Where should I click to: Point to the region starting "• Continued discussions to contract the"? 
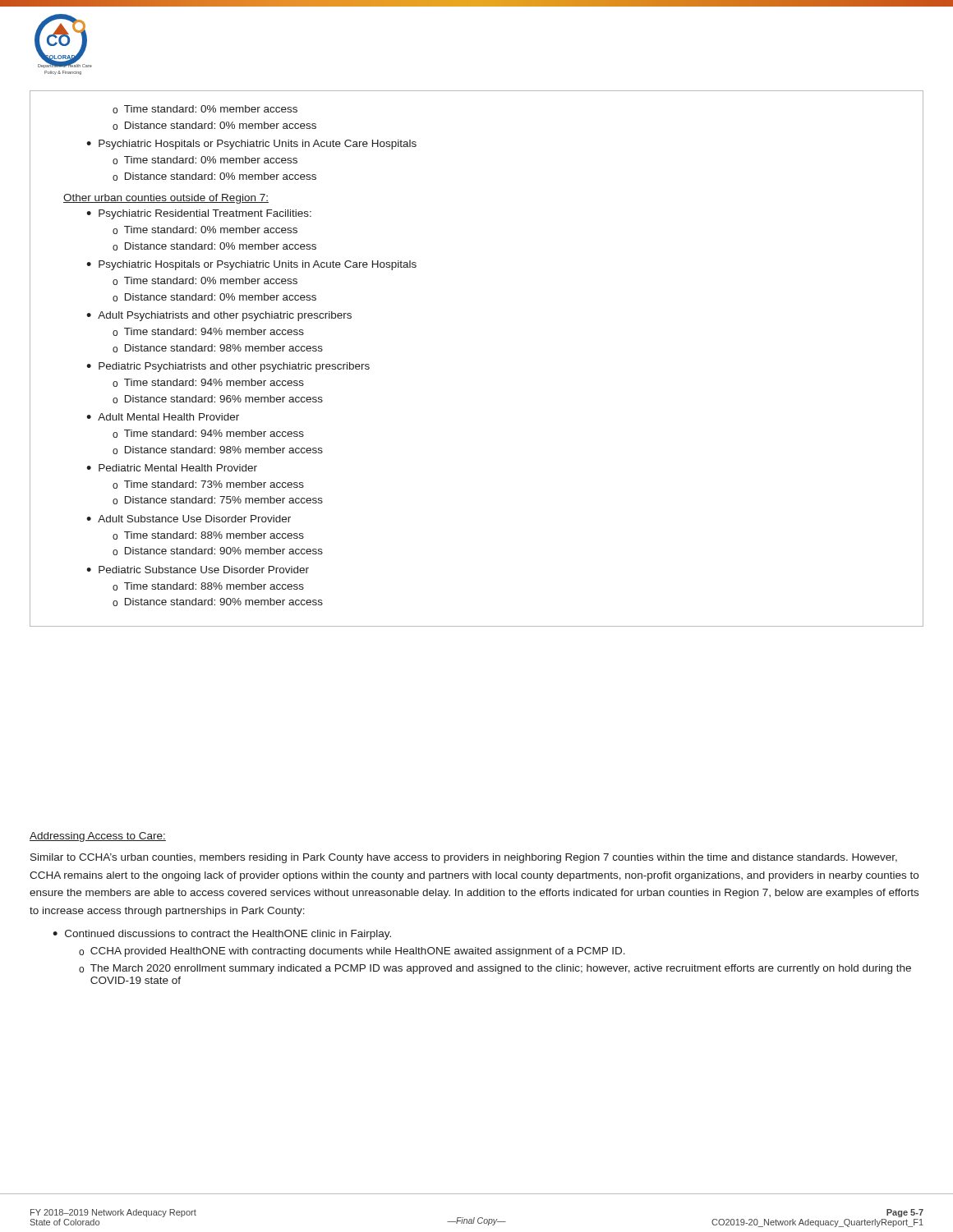tap(222, 935)
